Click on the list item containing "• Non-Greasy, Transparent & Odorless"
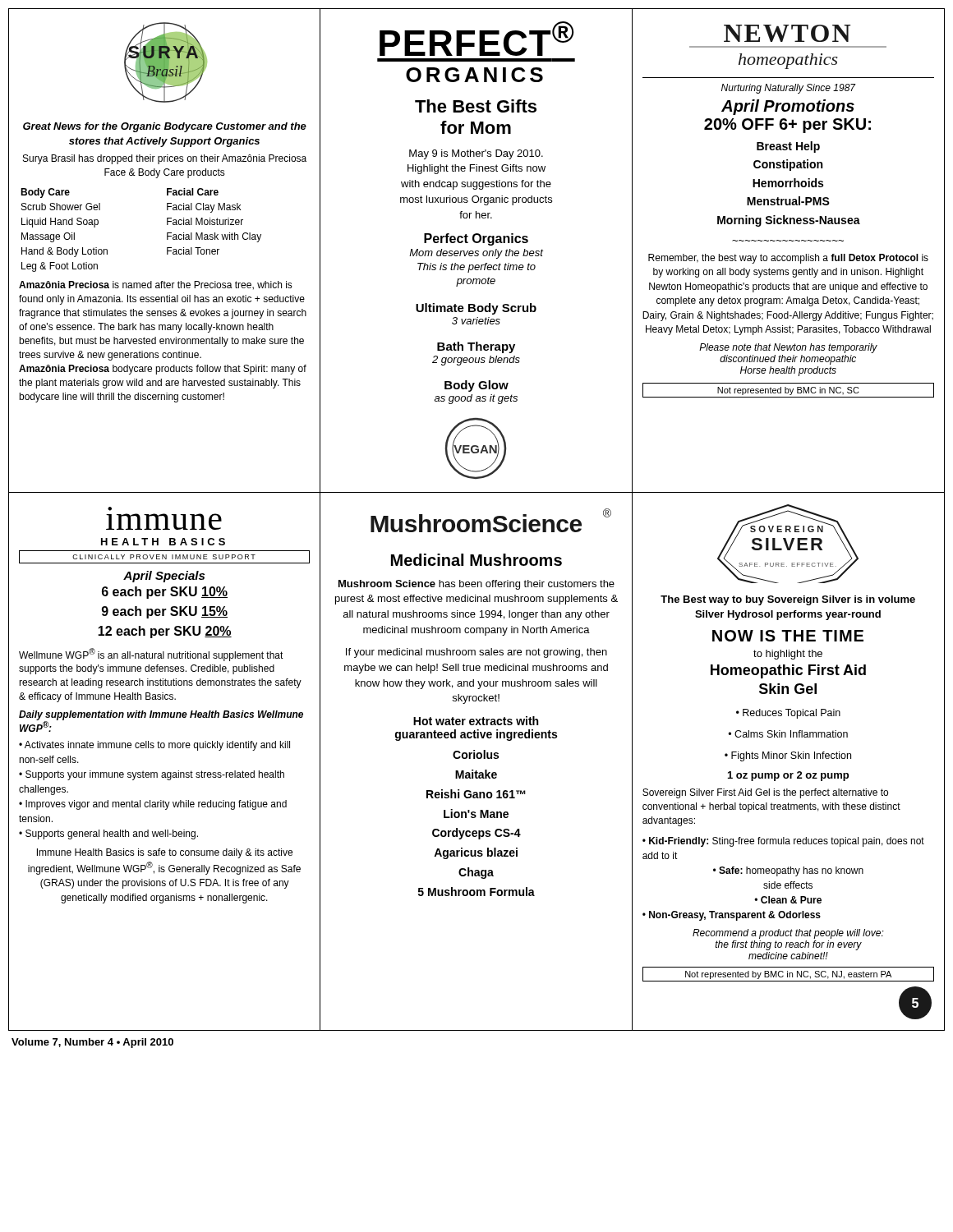Screen dimensions: 1232x953 (x=731, y=915)
